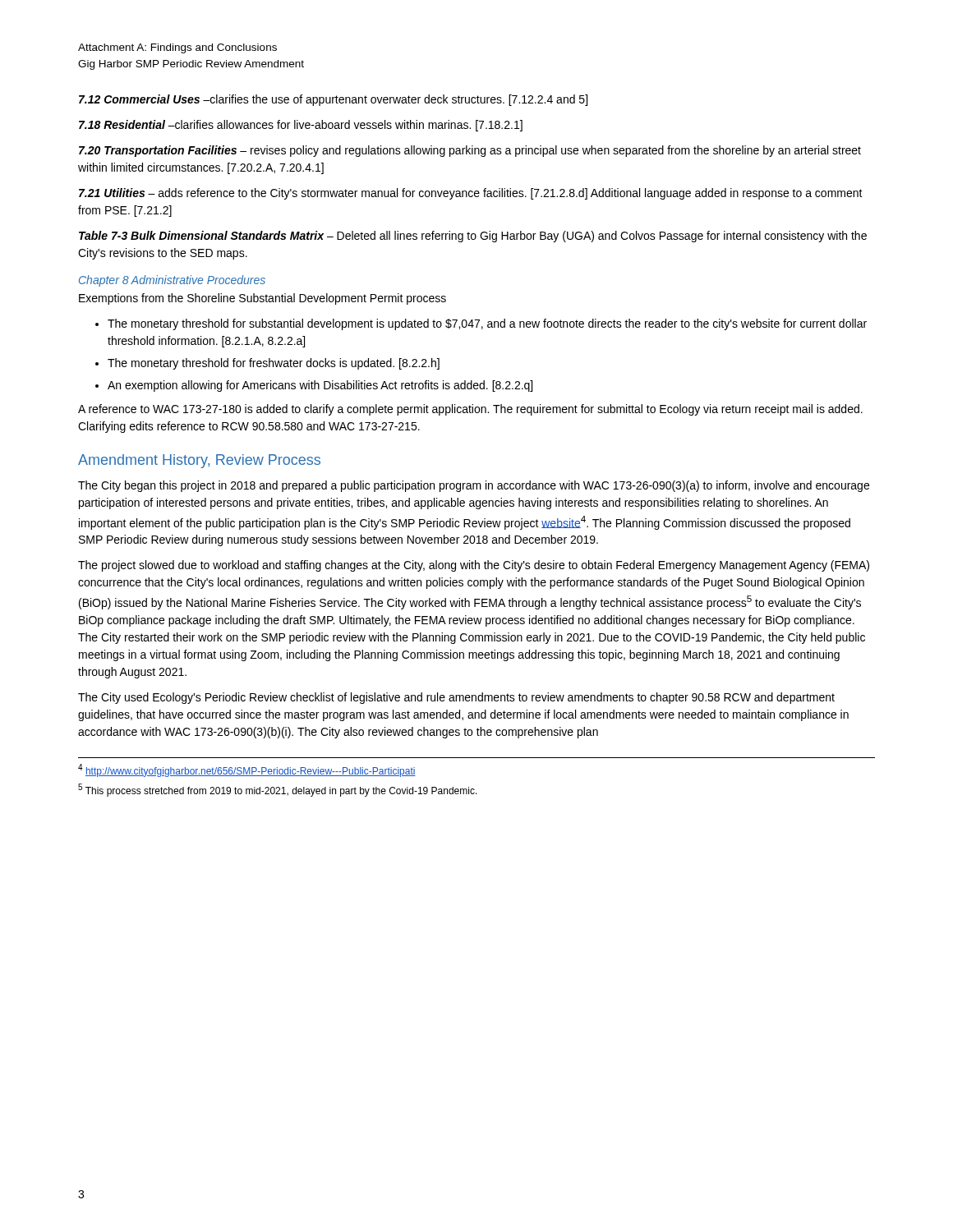The height and width of the screenshot is (1232, 953).
Task: Find the block on this page that starts "The City used Ecology's"
Action: point(476,715)
